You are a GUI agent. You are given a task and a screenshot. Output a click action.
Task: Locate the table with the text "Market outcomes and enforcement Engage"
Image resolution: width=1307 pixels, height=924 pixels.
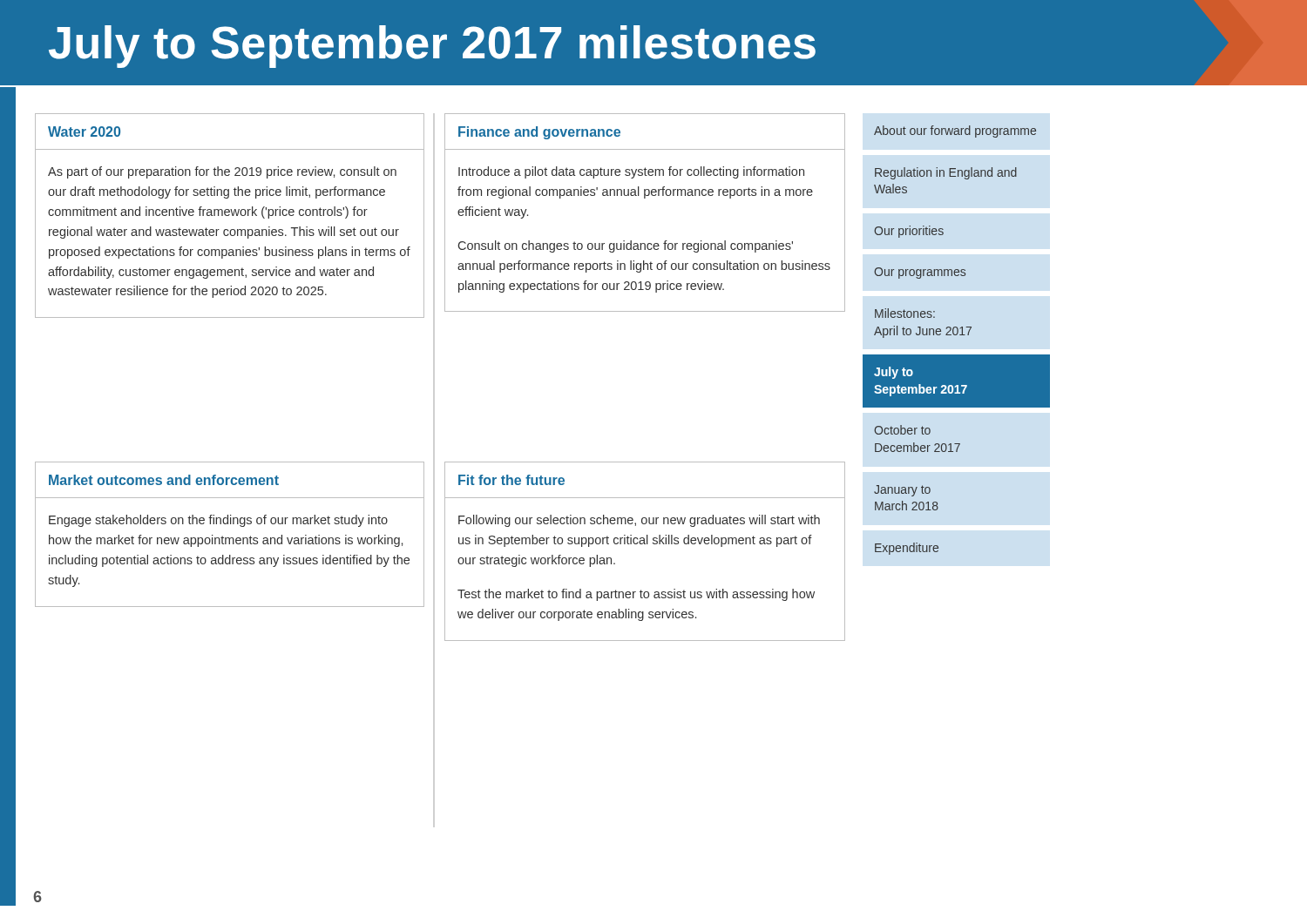click(x=230, y=534)
